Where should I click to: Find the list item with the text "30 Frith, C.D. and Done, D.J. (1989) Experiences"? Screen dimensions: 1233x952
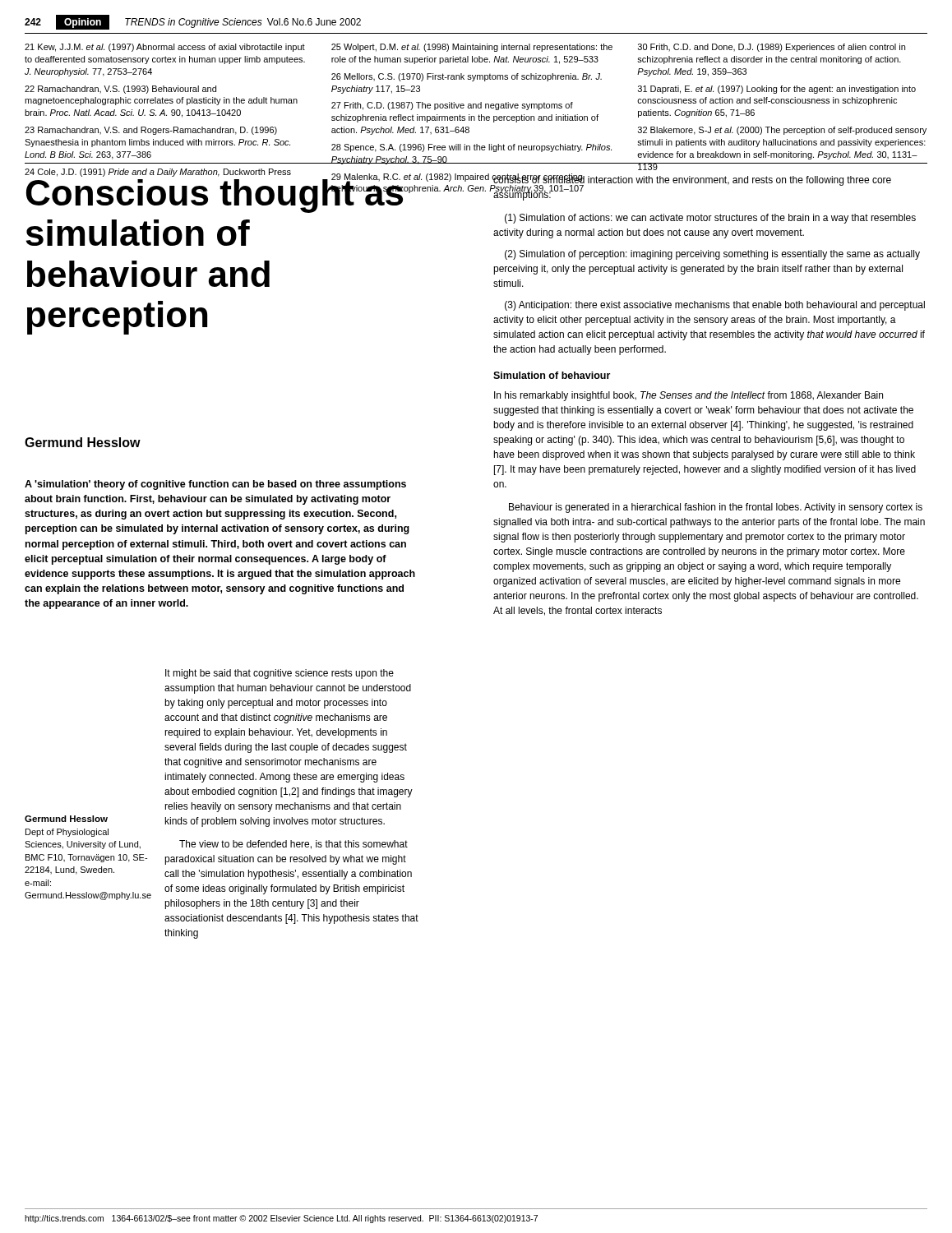(772, 59)
